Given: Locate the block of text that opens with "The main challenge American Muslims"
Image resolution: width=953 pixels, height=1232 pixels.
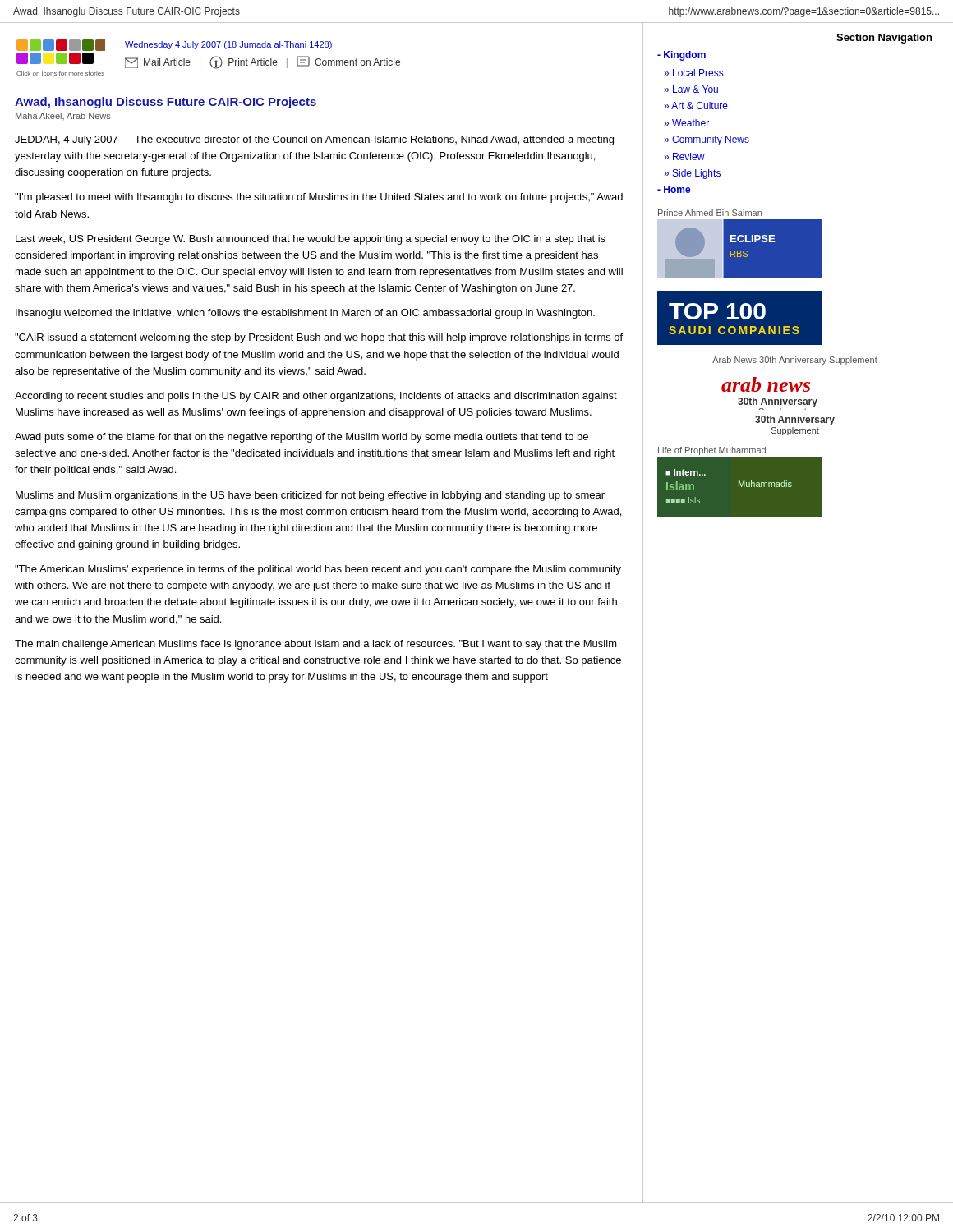Looking at the screenshot, I should point(318,660).
